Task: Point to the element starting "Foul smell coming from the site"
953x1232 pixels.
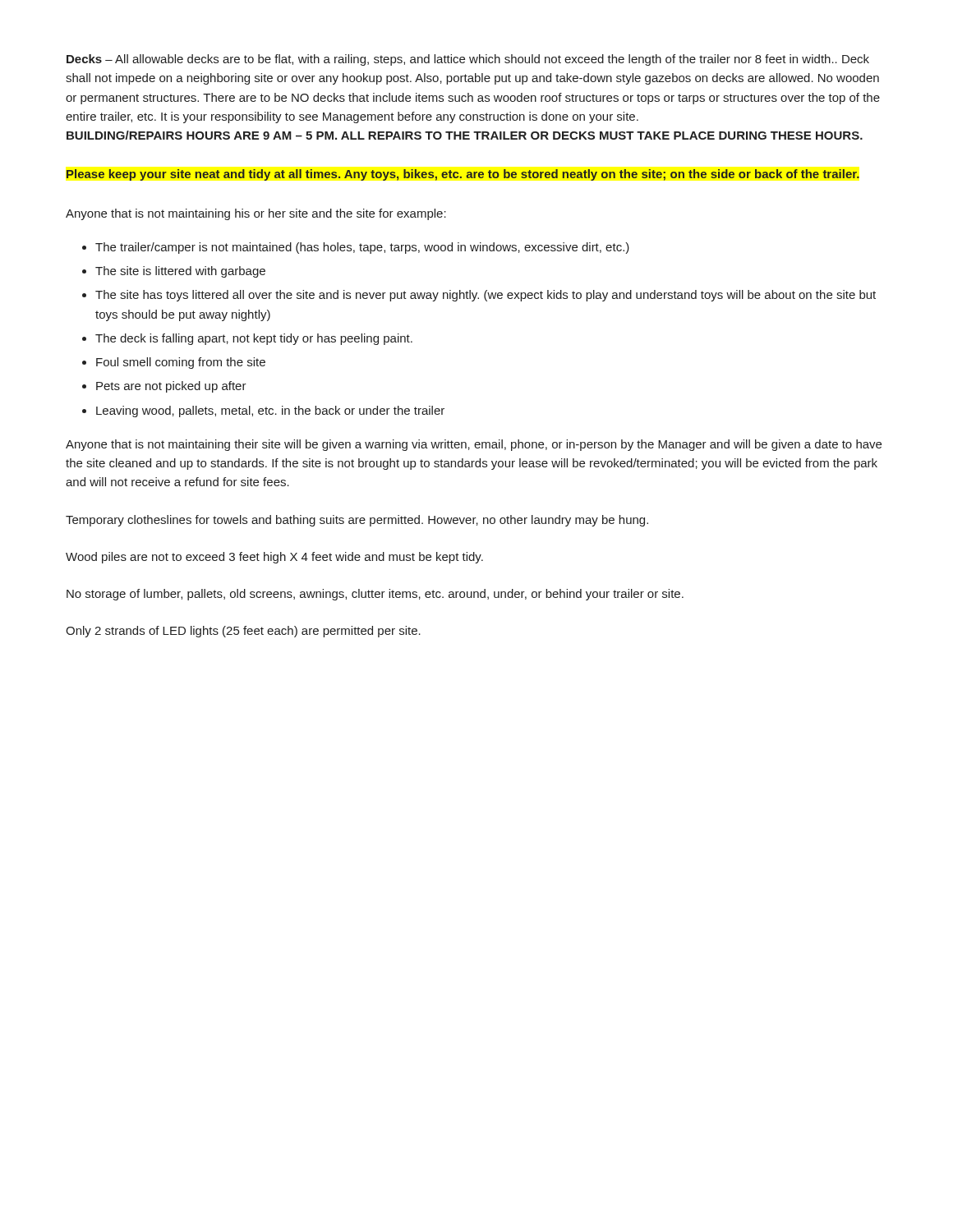Action: point(181,362)
